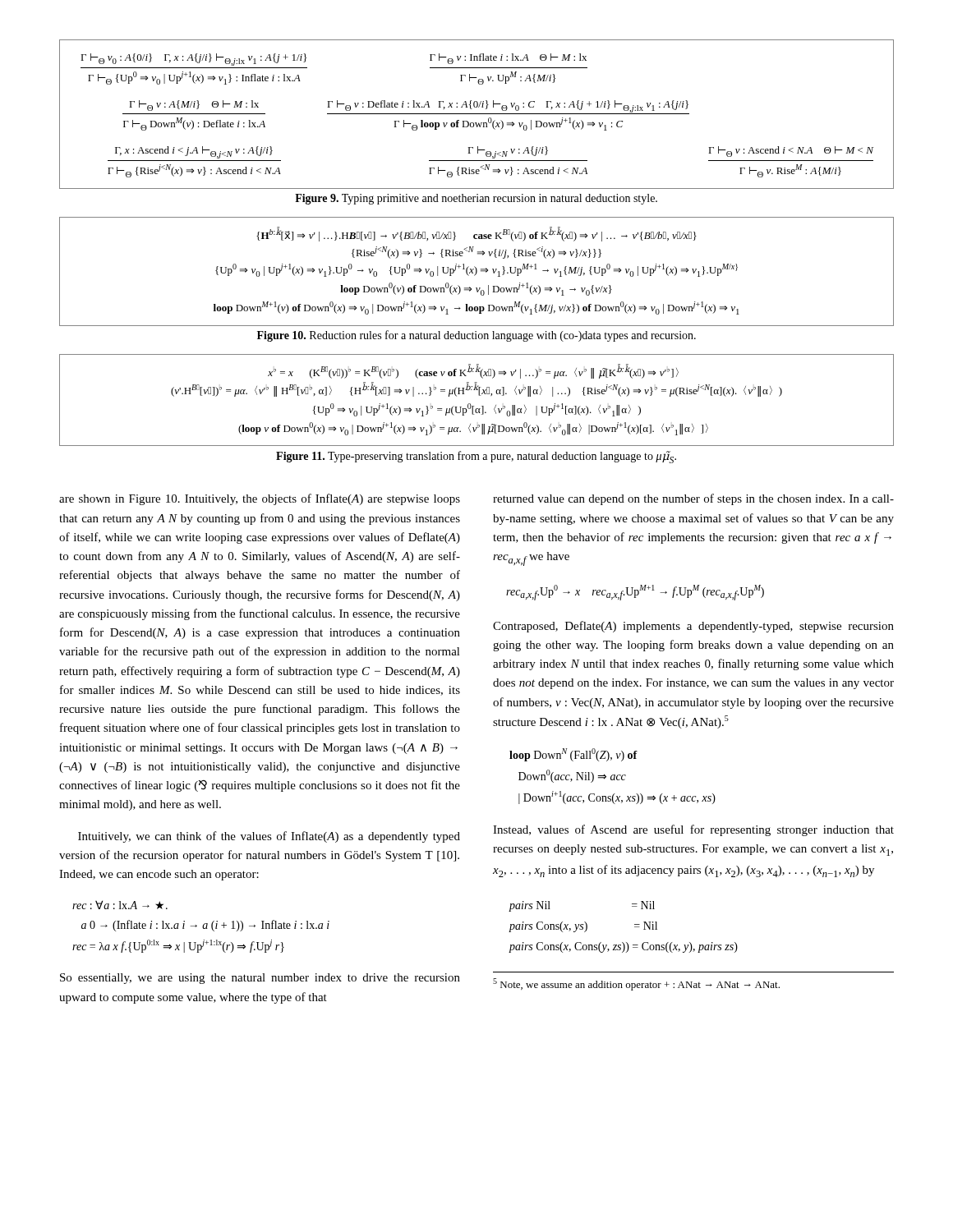Select the text block that reads "Instead, values of Ascend"
The image size is (953, 1232).
point(693,851)
